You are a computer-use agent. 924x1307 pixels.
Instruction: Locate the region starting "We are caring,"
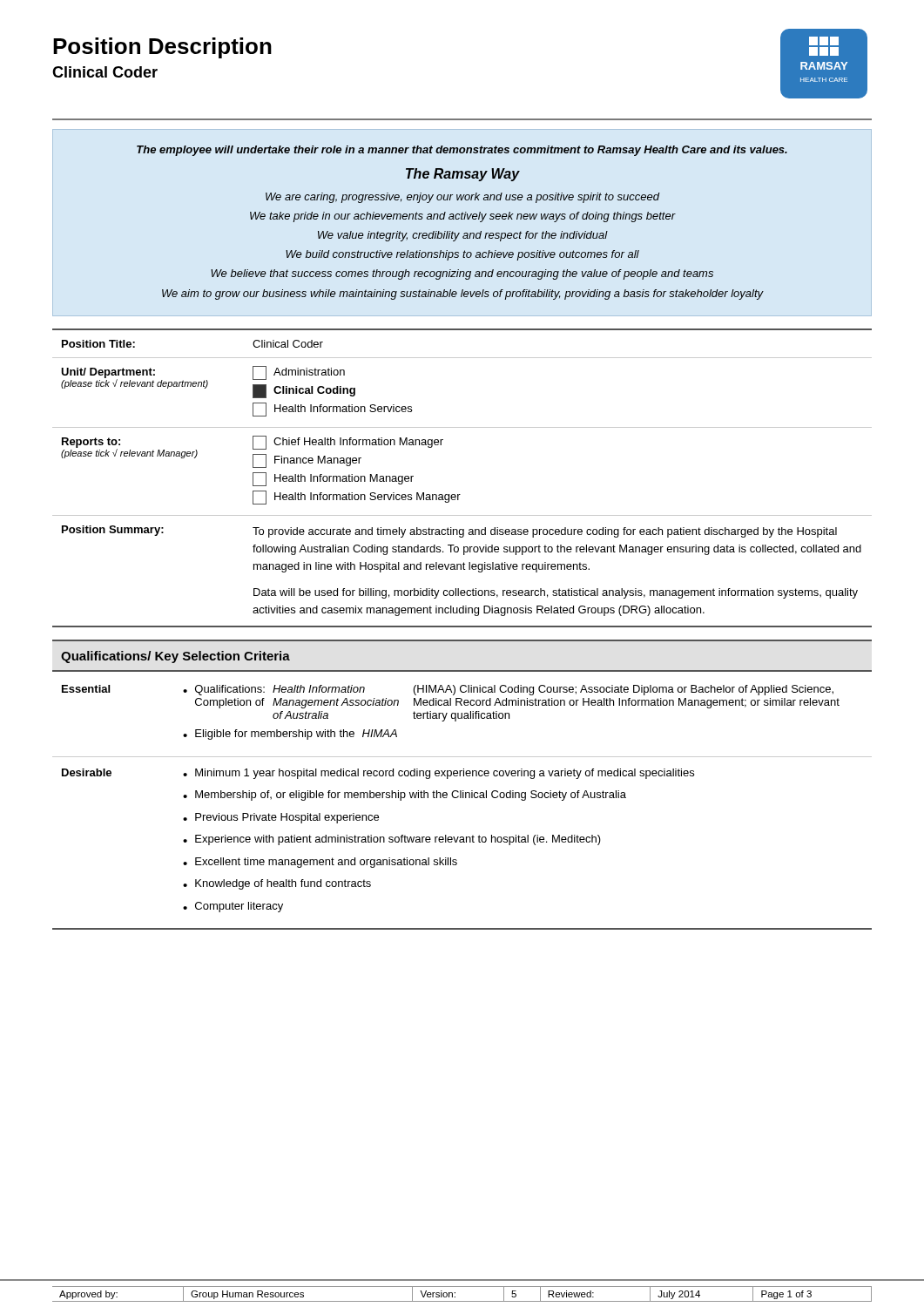pos(462,245)
